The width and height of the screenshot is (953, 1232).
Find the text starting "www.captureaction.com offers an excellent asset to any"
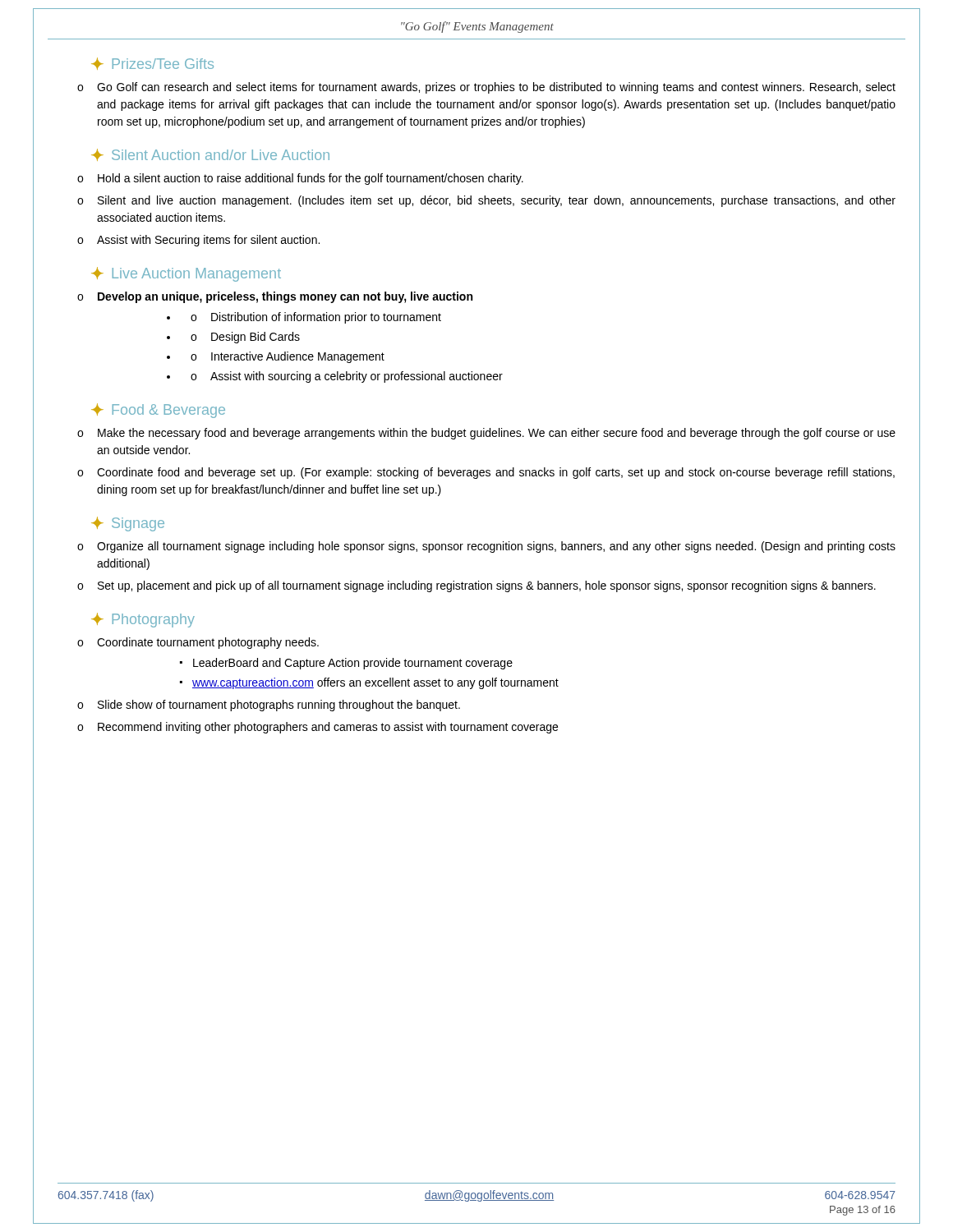pyautogui.click(x=537, y=683)
